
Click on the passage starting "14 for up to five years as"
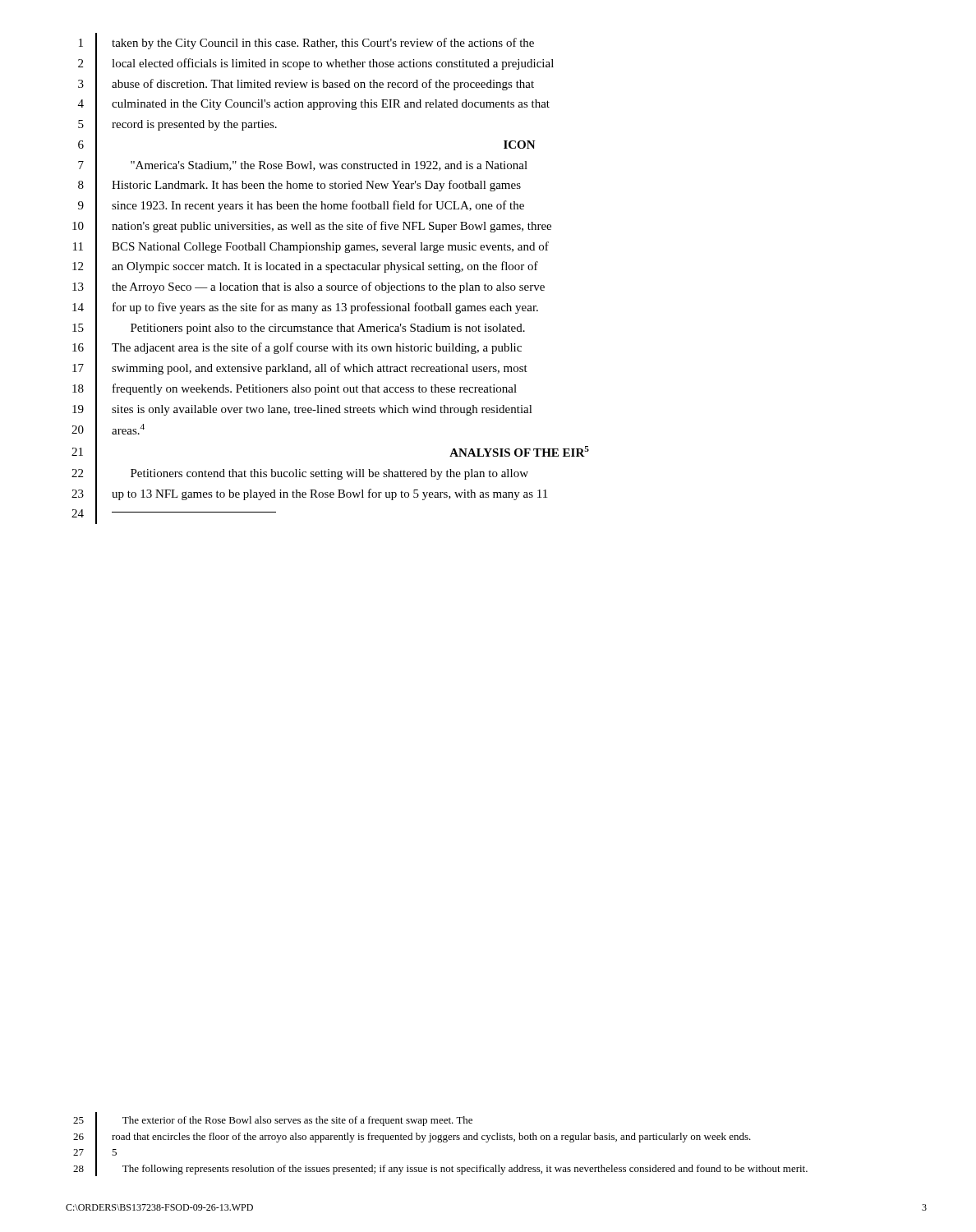(496, 307)
